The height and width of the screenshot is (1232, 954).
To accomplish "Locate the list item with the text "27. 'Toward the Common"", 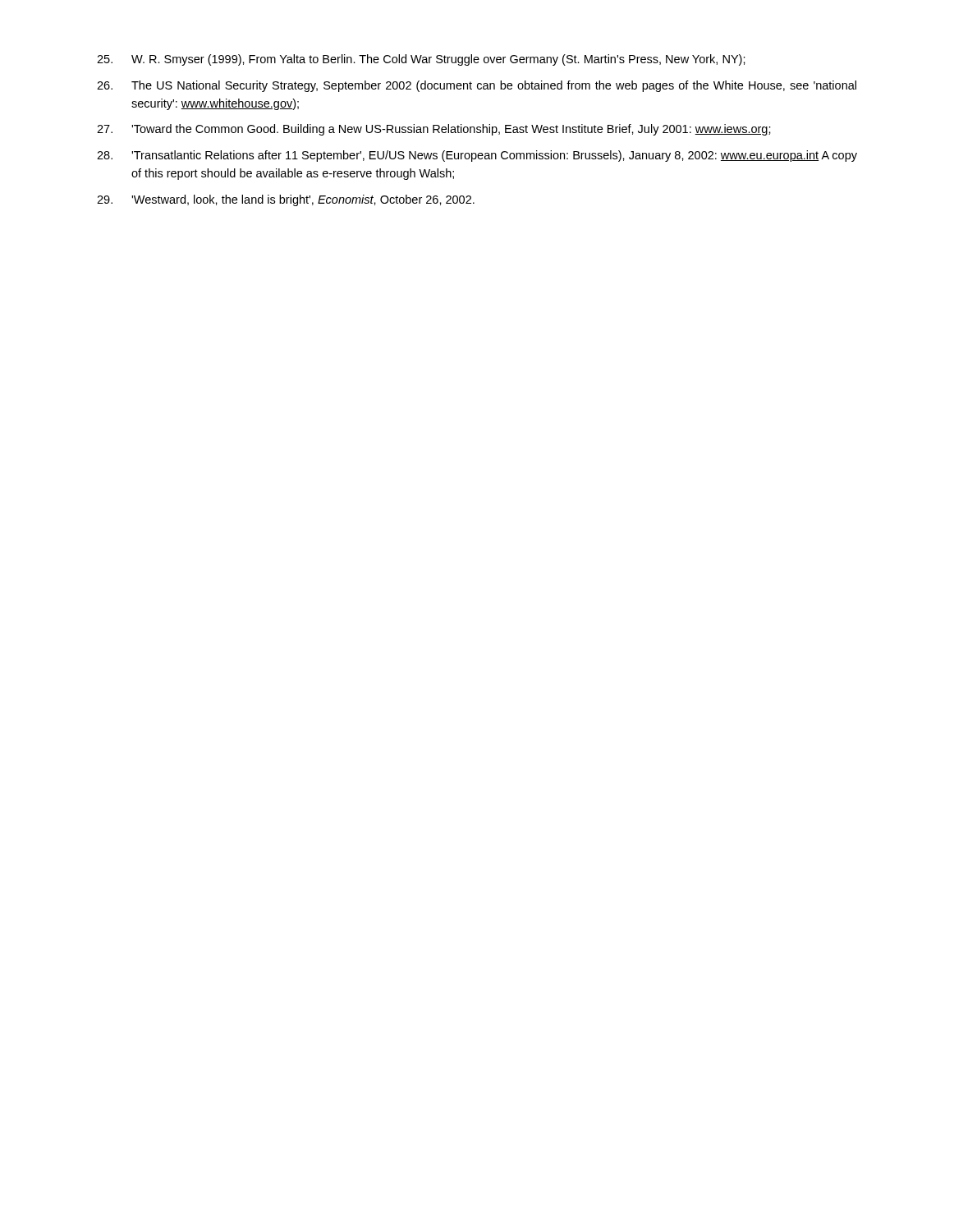I will click(x=477, y=130).
